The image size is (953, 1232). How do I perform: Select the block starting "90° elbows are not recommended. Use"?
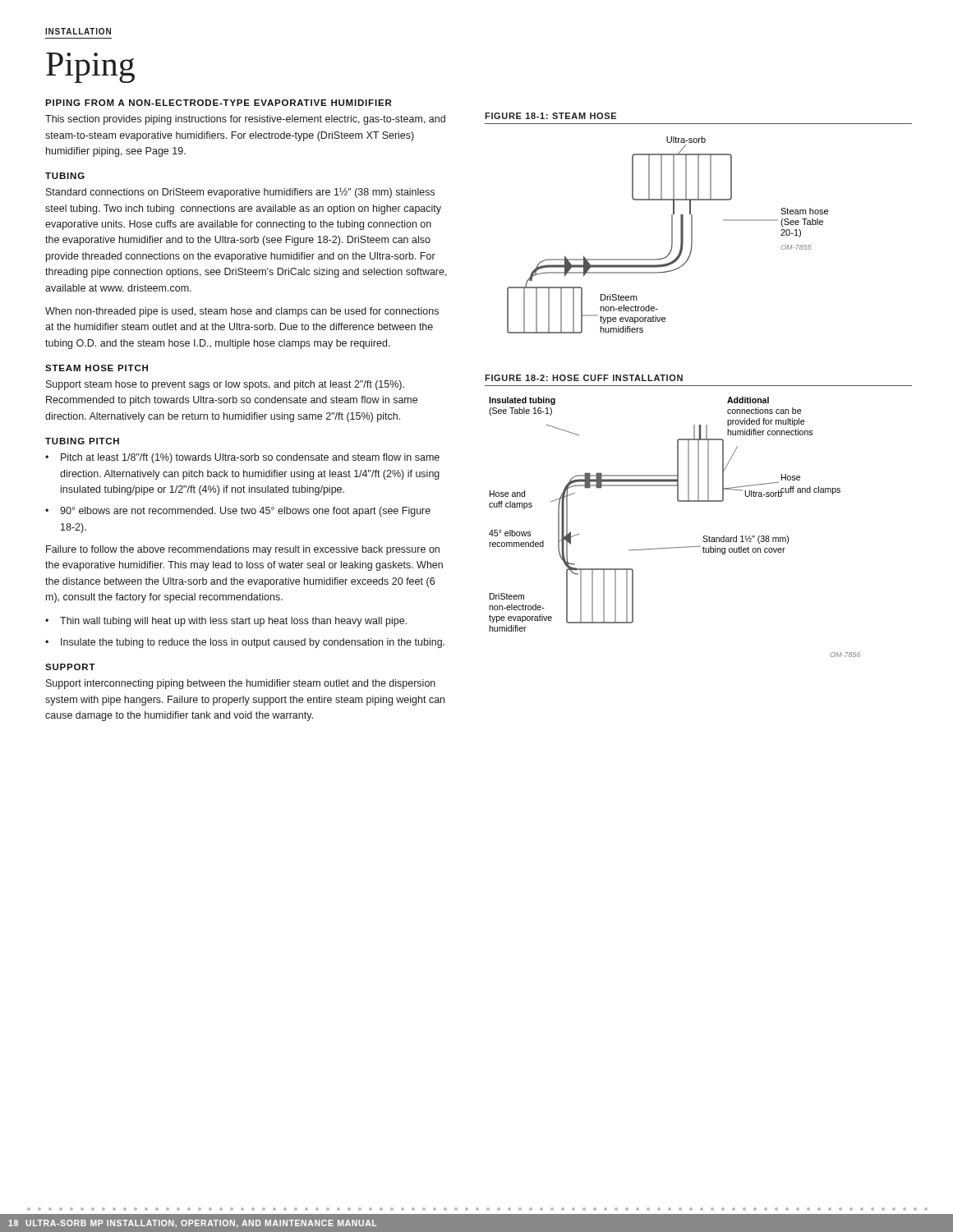click(x=246, y=520)
